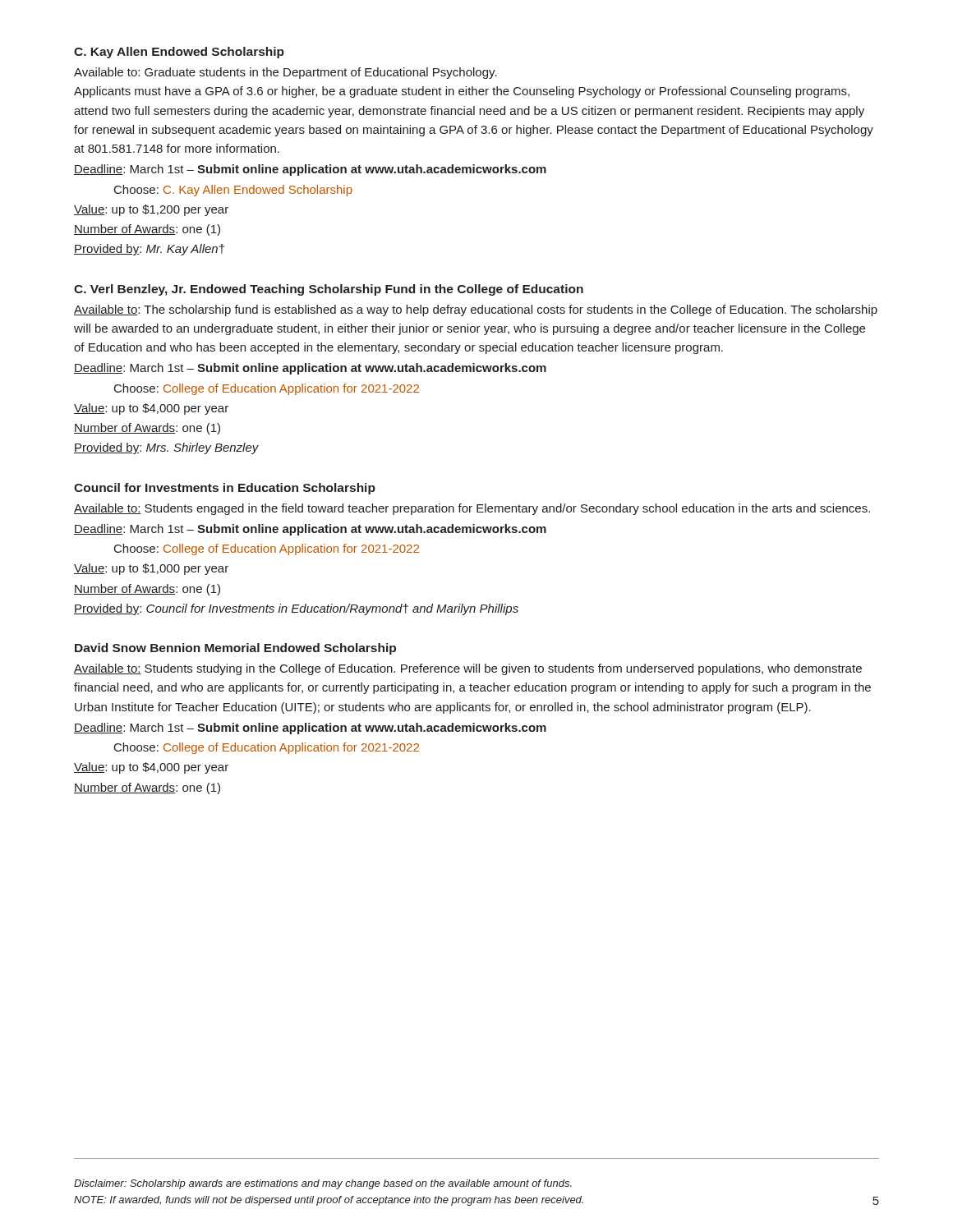Locate the section header that reads "Council for Investments in Education Scholarship"

coord(225,487)
